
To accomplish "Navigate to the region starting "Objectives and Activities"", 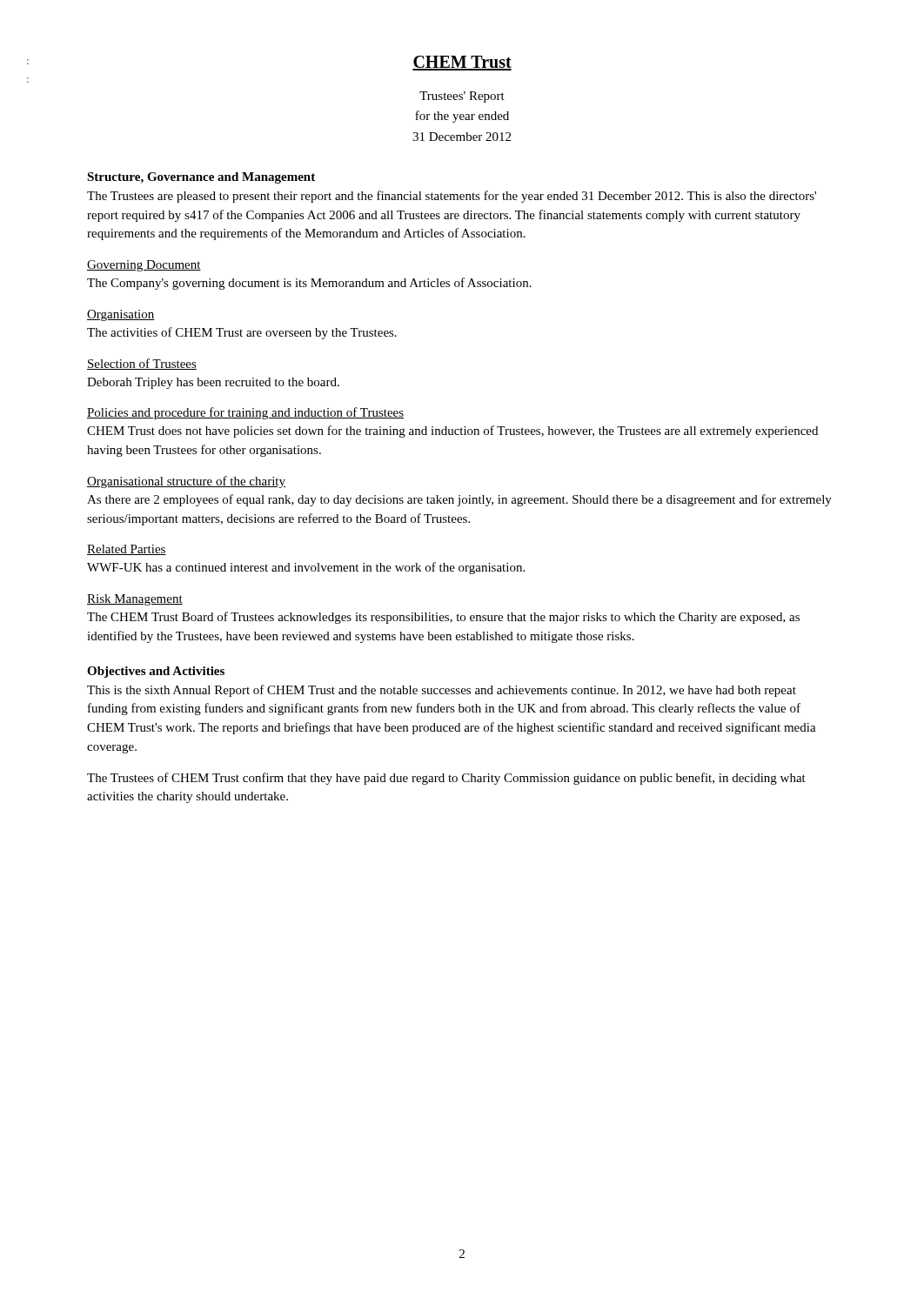I will click(x=156, y=670).
